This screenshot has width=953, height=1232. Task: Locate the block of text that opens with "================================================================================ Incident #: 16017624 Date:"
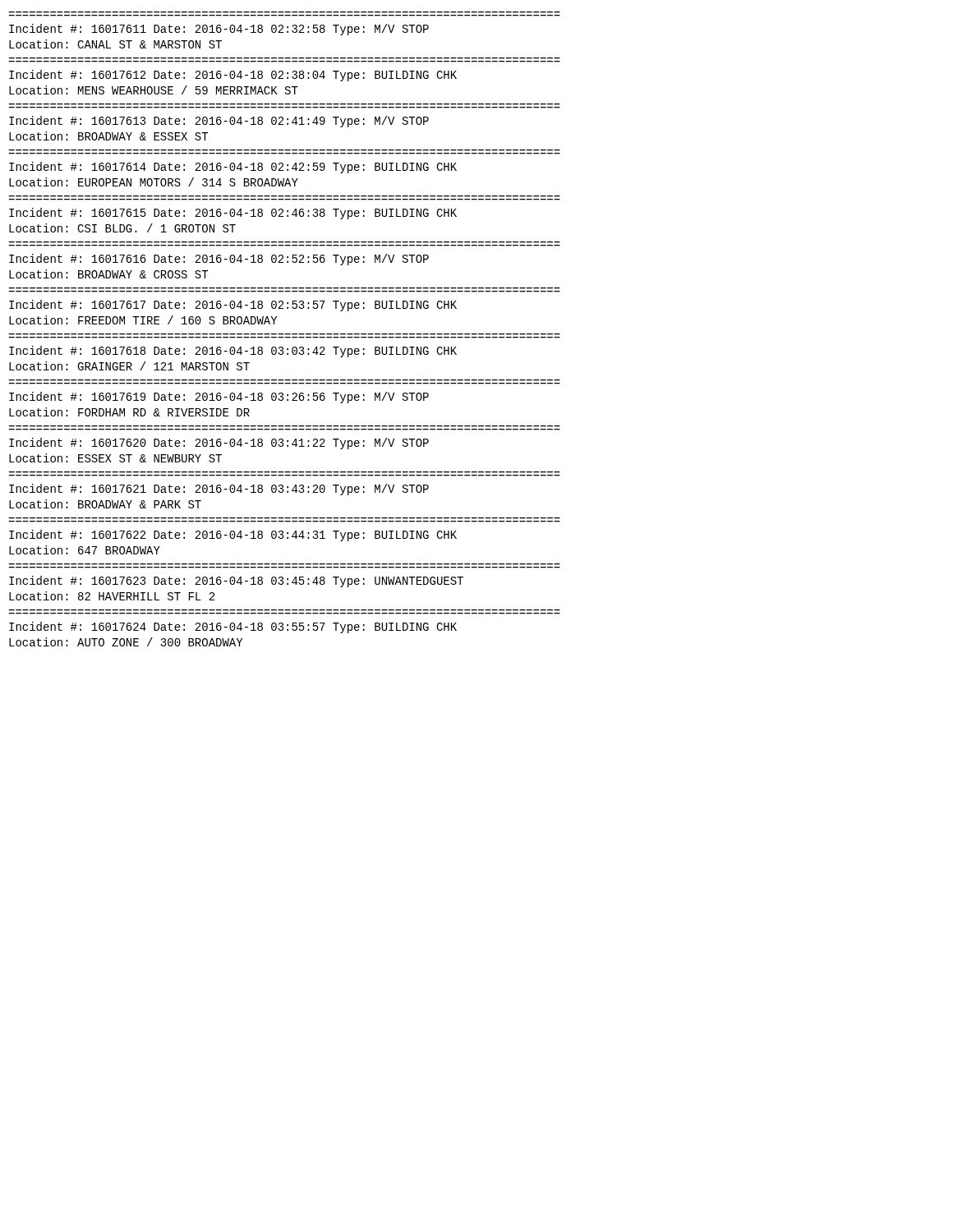(233, 627)
